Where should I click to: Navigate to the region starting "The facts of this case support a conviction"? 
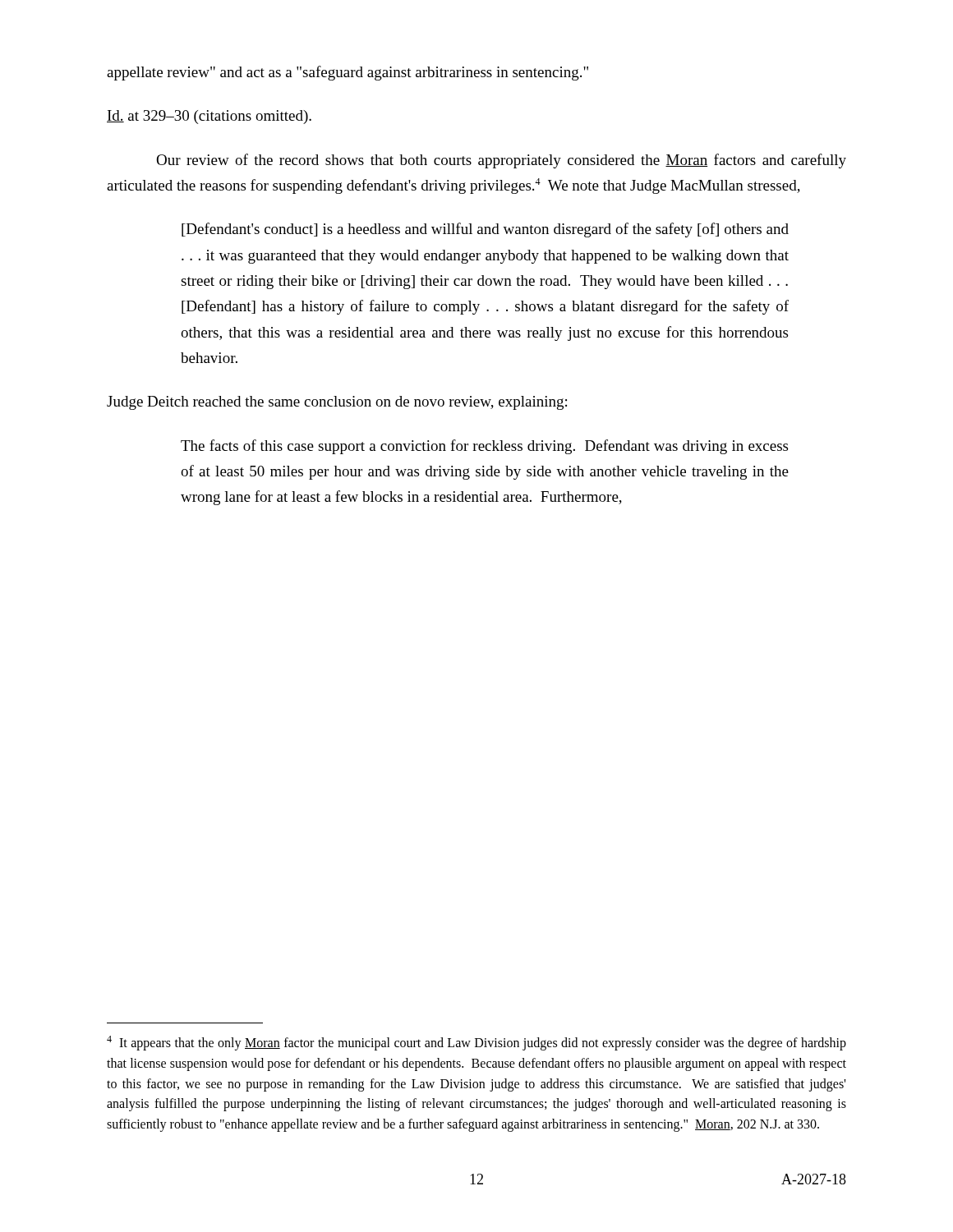coord(485,471)
